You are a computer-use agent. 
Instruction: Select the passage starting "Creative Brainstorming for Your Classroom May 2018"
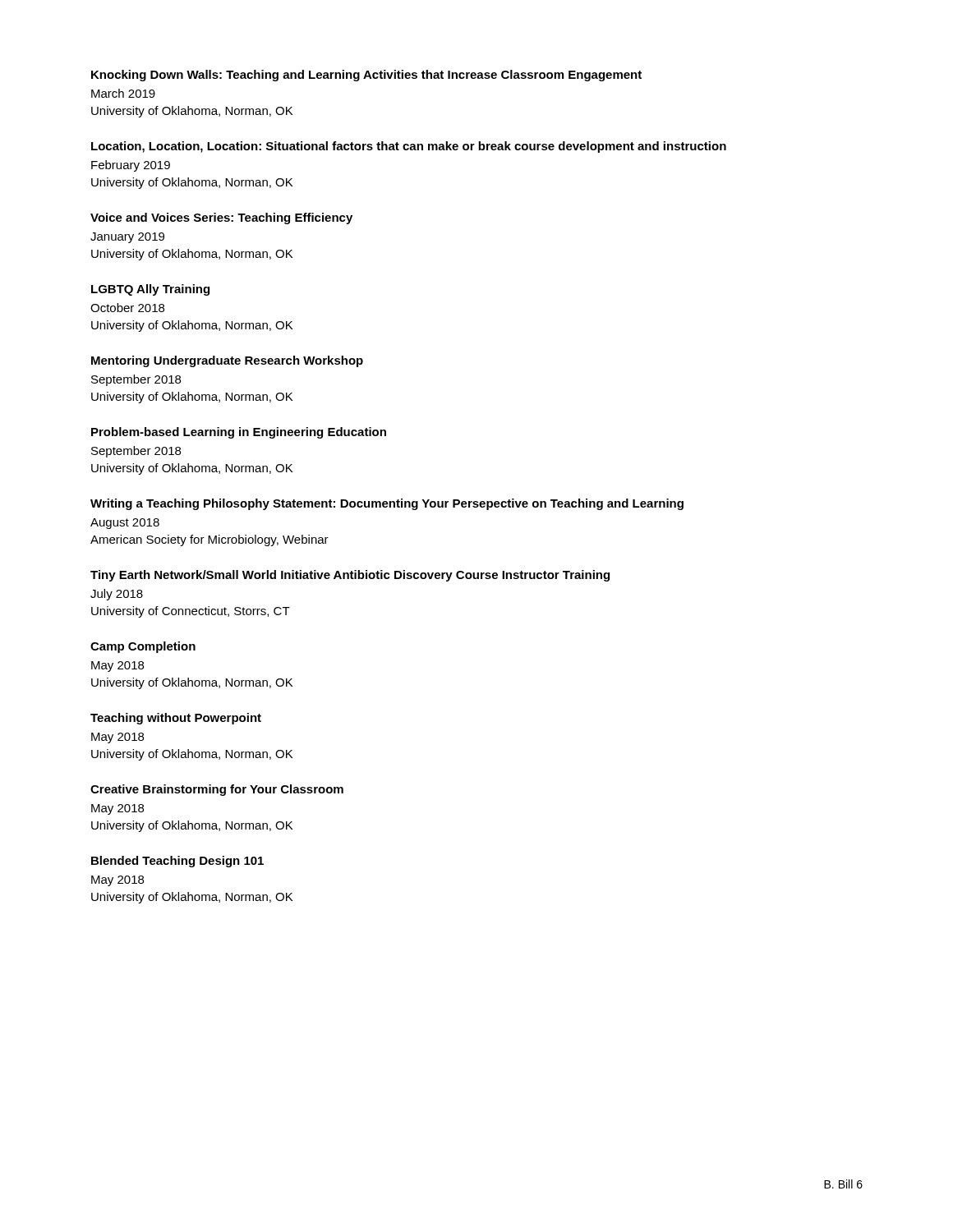tap(217, 790)
